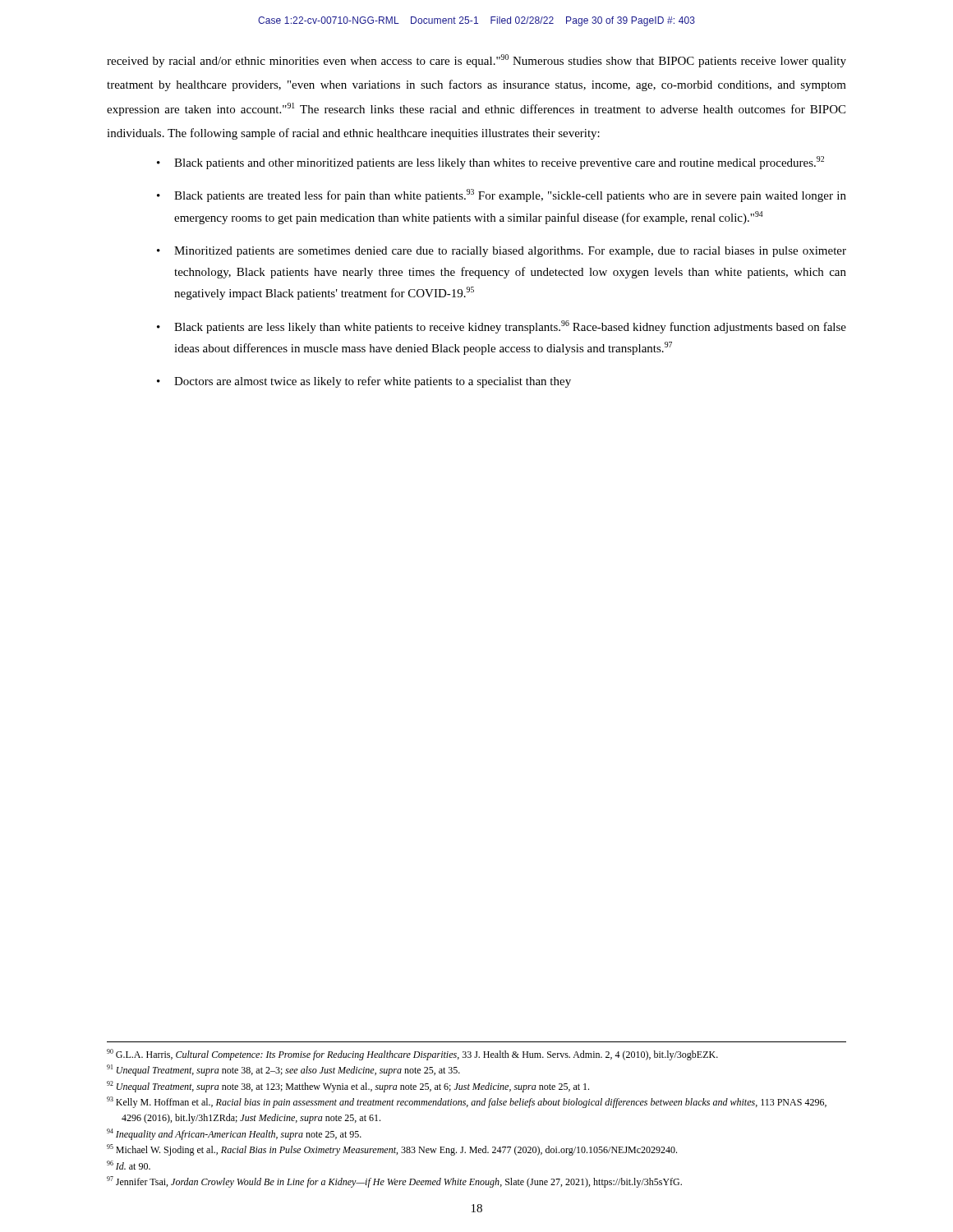This screenshot has width=953, height=1232.
Task: Locate the footnote containing "96 Id. at"
Action: coord(129,1166)
